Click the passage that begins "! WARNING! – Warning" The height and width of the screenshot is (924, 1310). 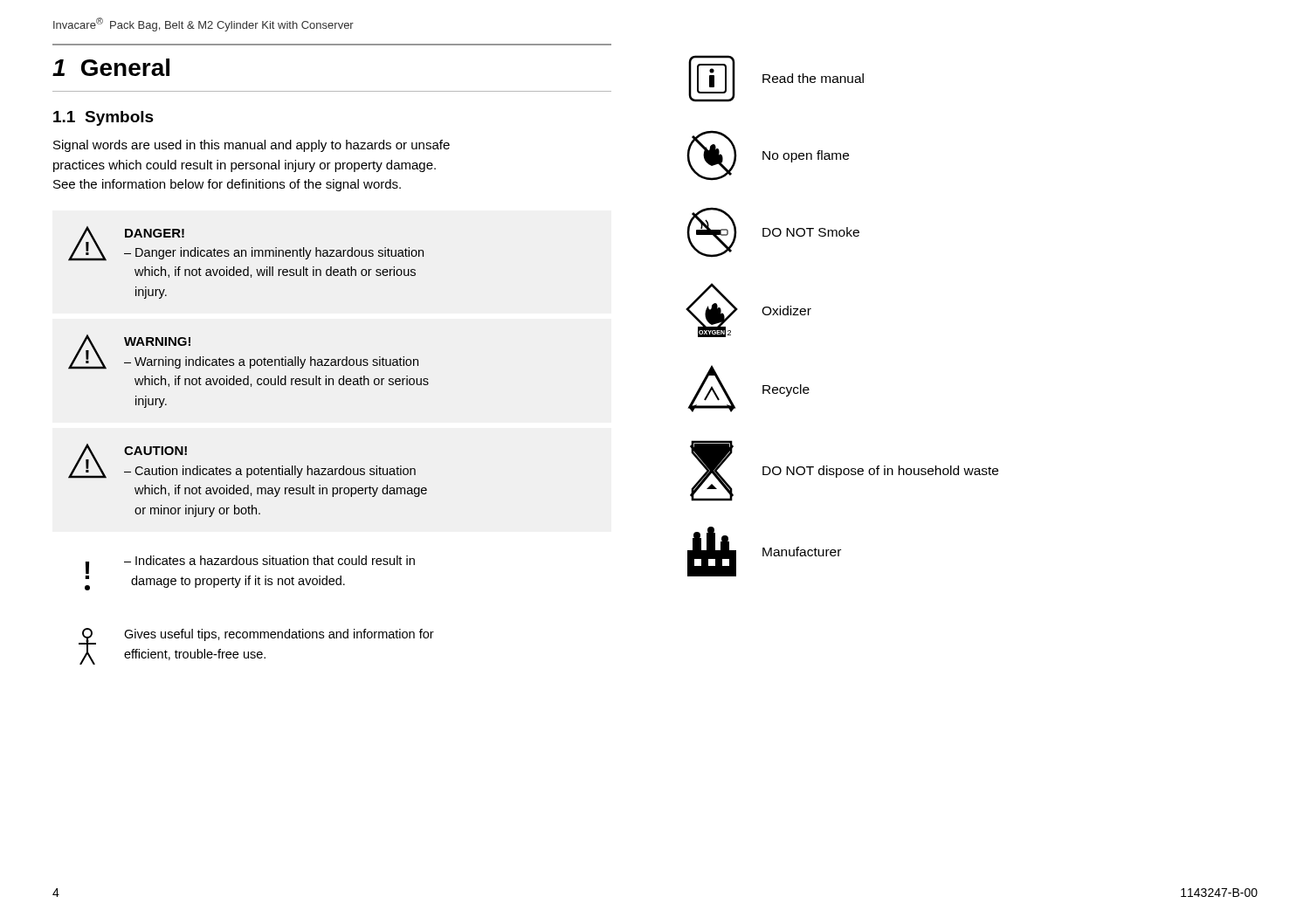[247, 371]
